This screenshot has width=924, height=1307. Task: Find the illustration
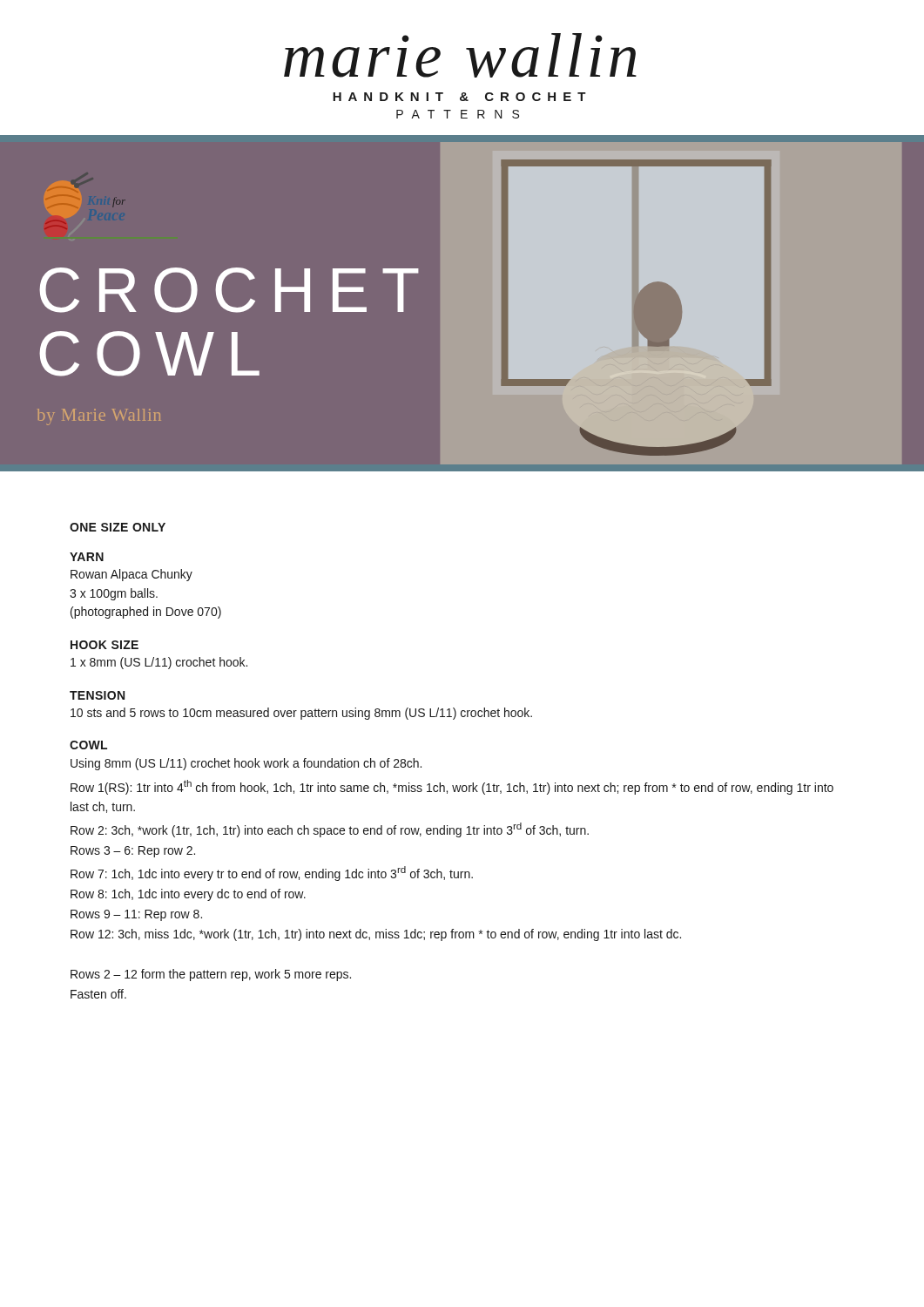pos(214,212)
